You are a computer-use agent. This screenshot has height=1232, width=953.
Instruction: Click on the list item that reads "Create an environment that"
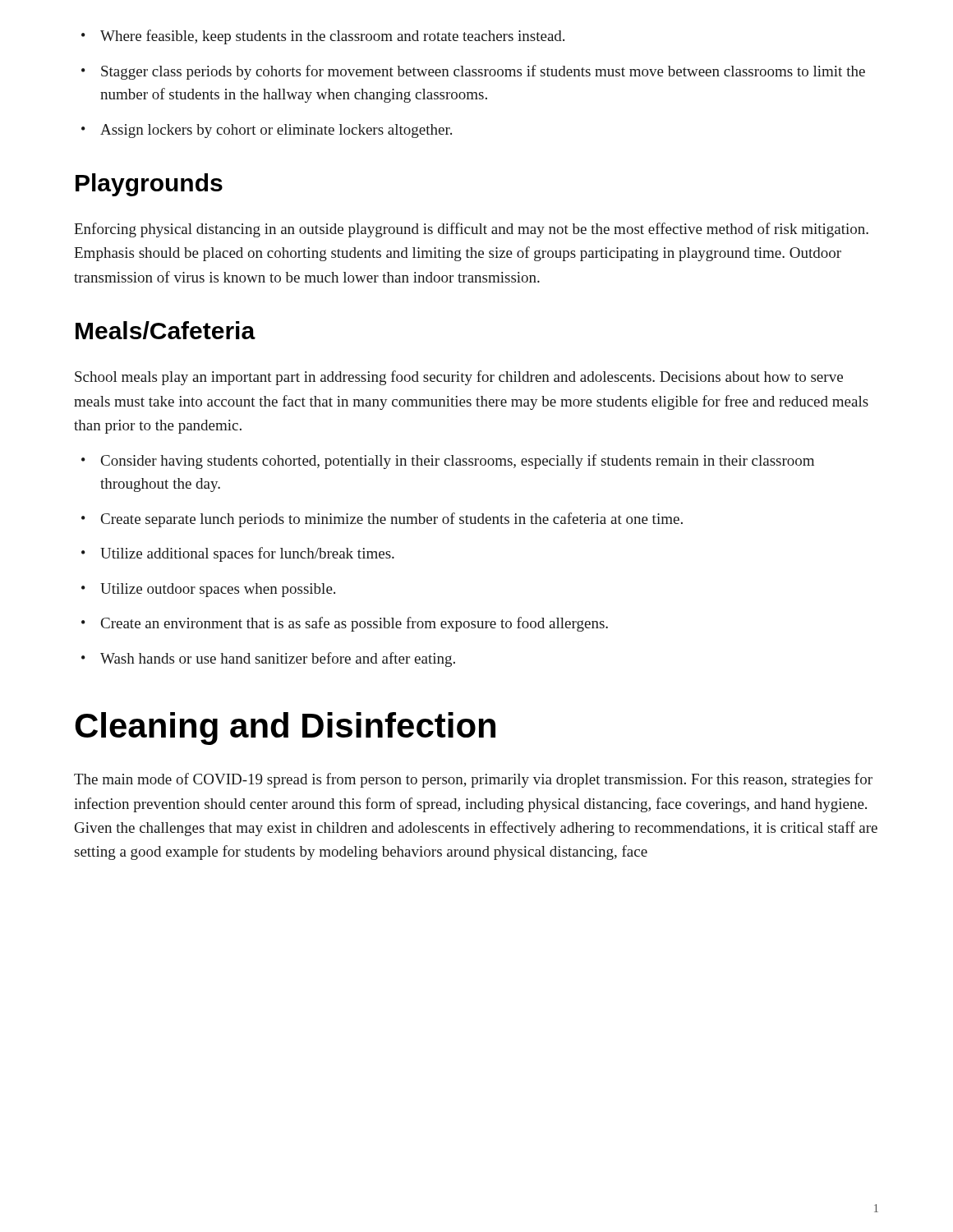[476, 624]
